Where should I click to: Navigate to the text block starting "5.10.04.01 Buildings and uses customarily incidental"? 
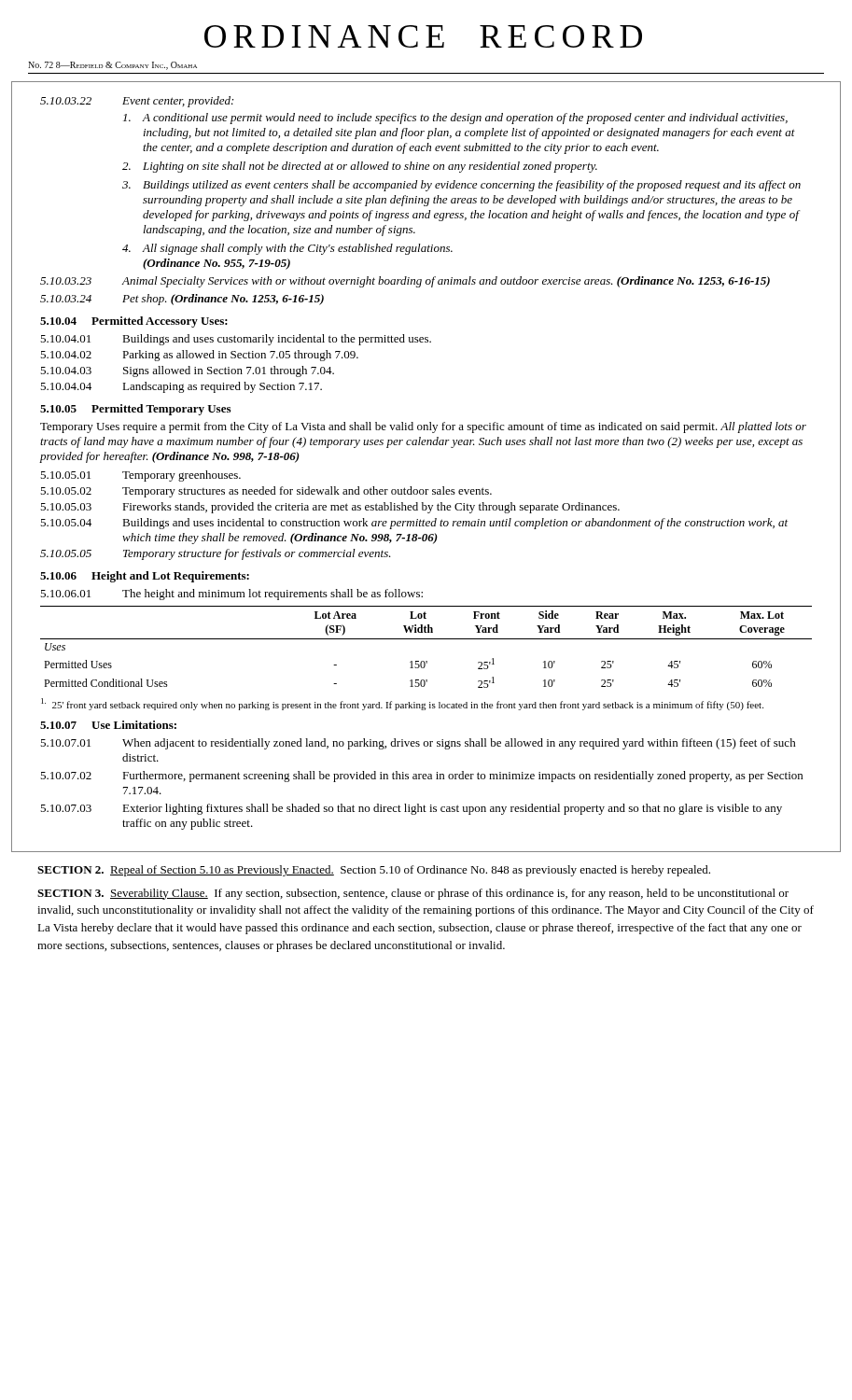click(426, 339)
